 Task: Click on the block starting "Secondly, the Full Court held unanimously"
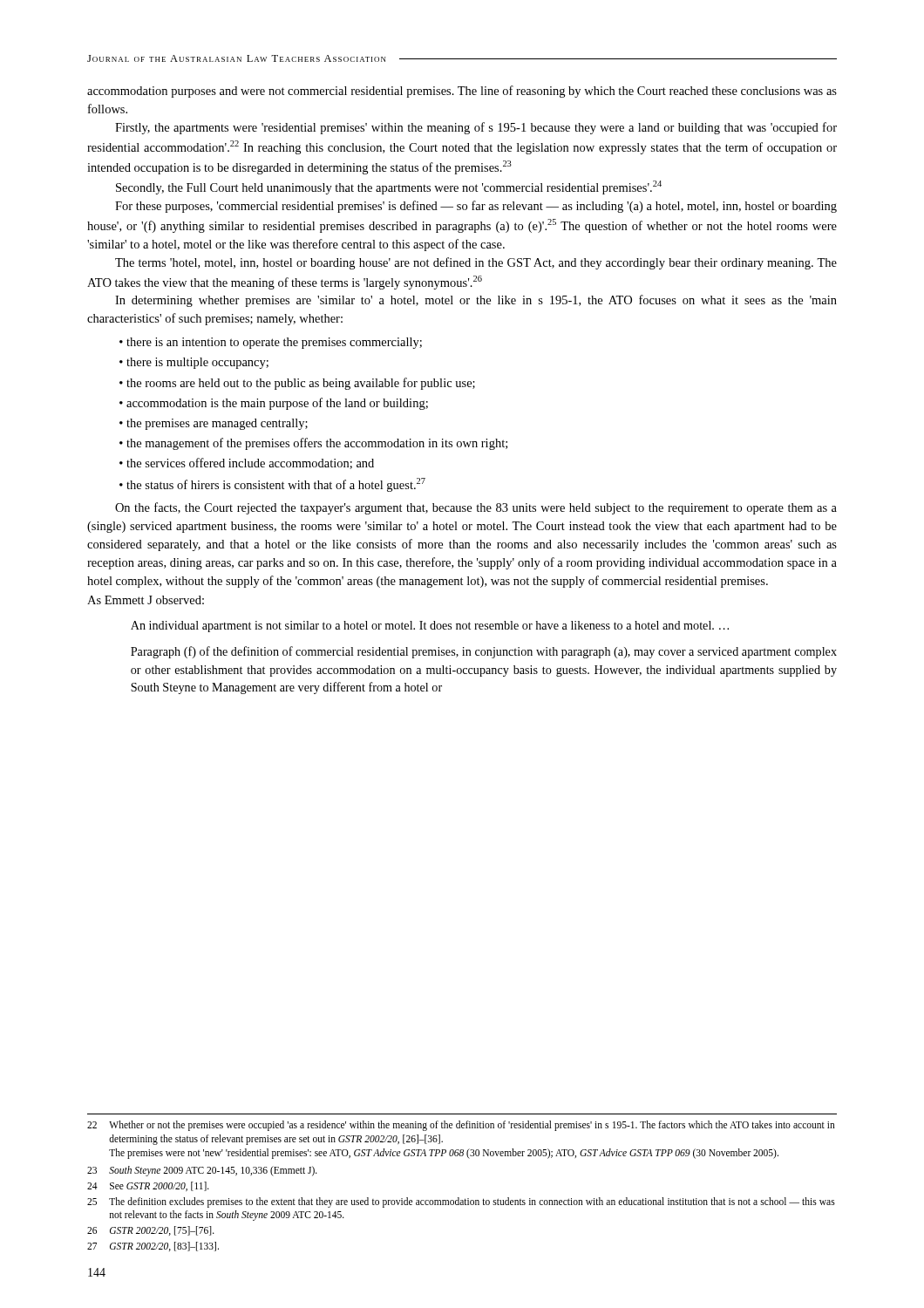pos(388,186)
